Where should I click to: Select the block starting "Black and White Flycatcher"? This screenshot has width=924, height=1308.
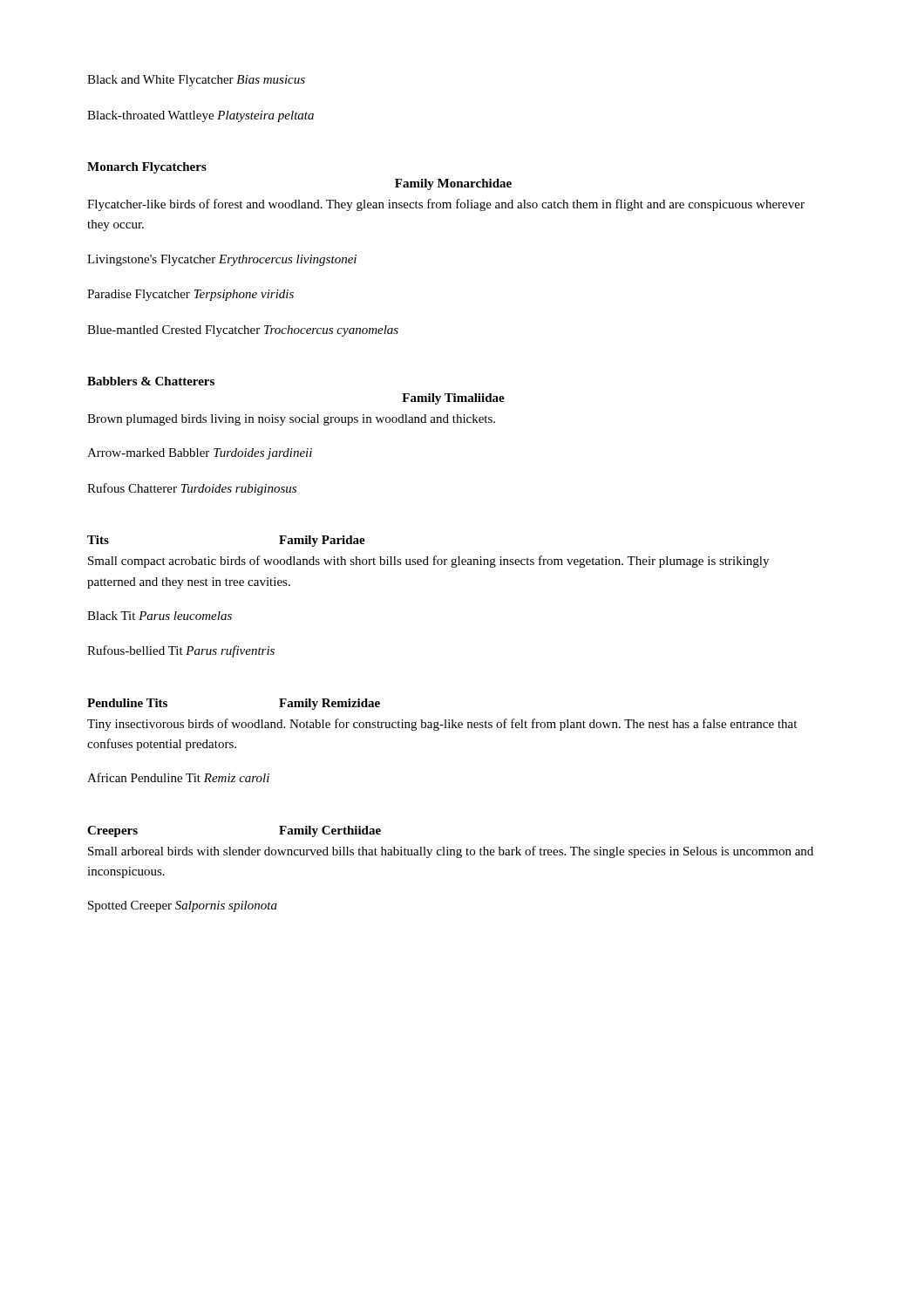(196, 79)
